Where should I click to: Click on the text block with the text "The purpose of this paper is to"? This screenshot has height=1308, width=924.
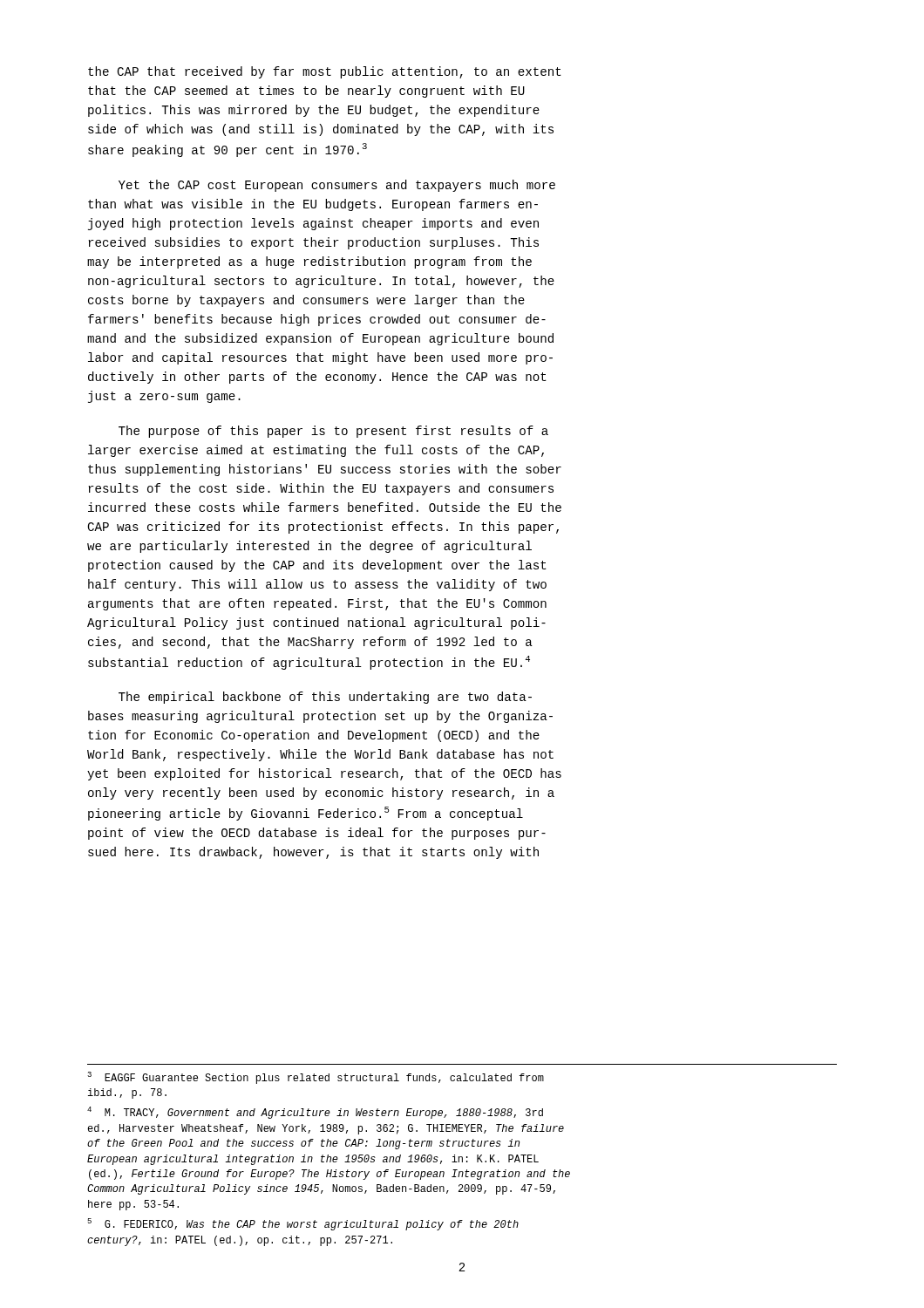click(325, 547)
